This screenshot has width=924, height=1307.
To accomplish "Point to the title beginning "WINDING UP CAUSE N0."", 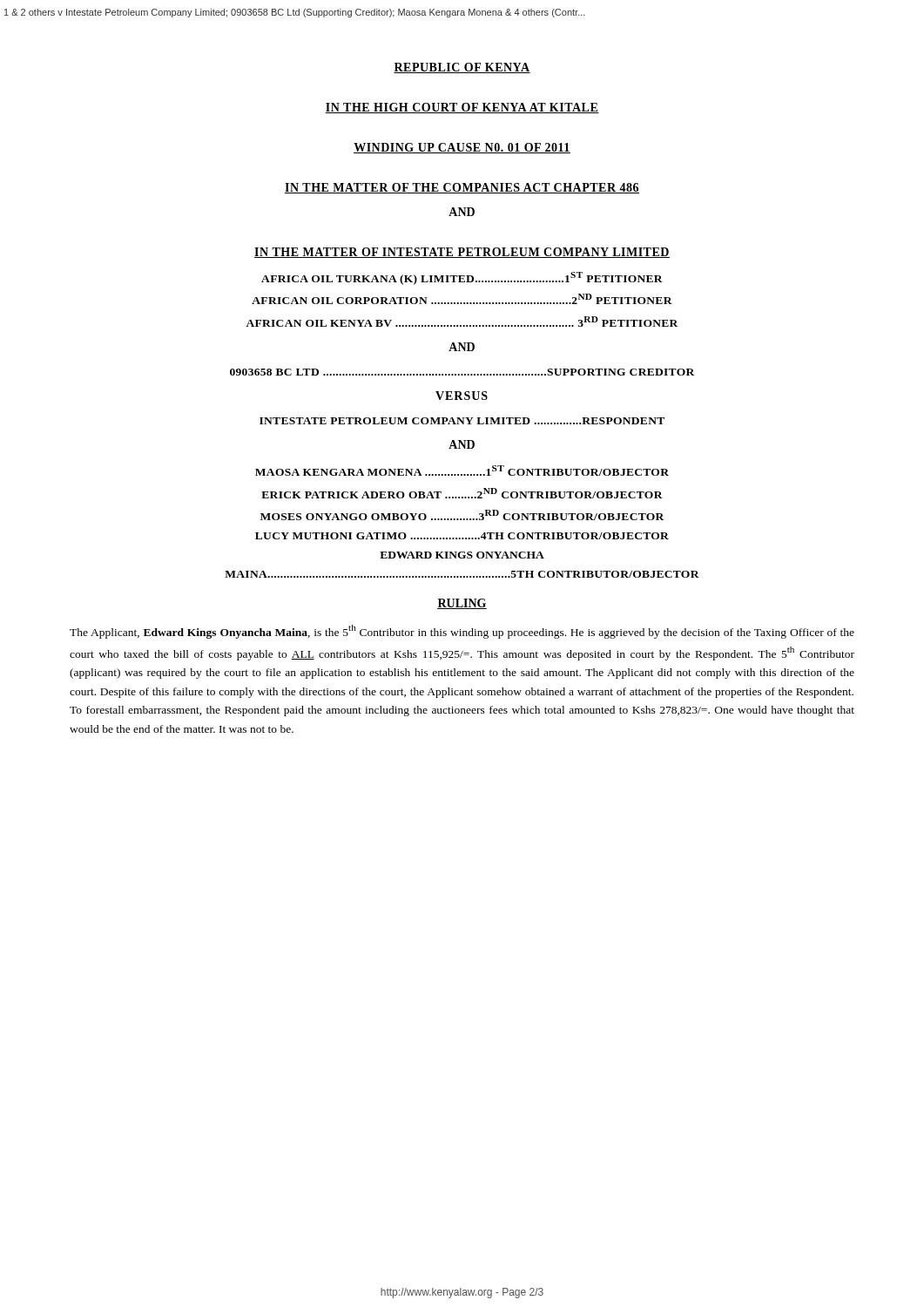I will pos(462,148).
